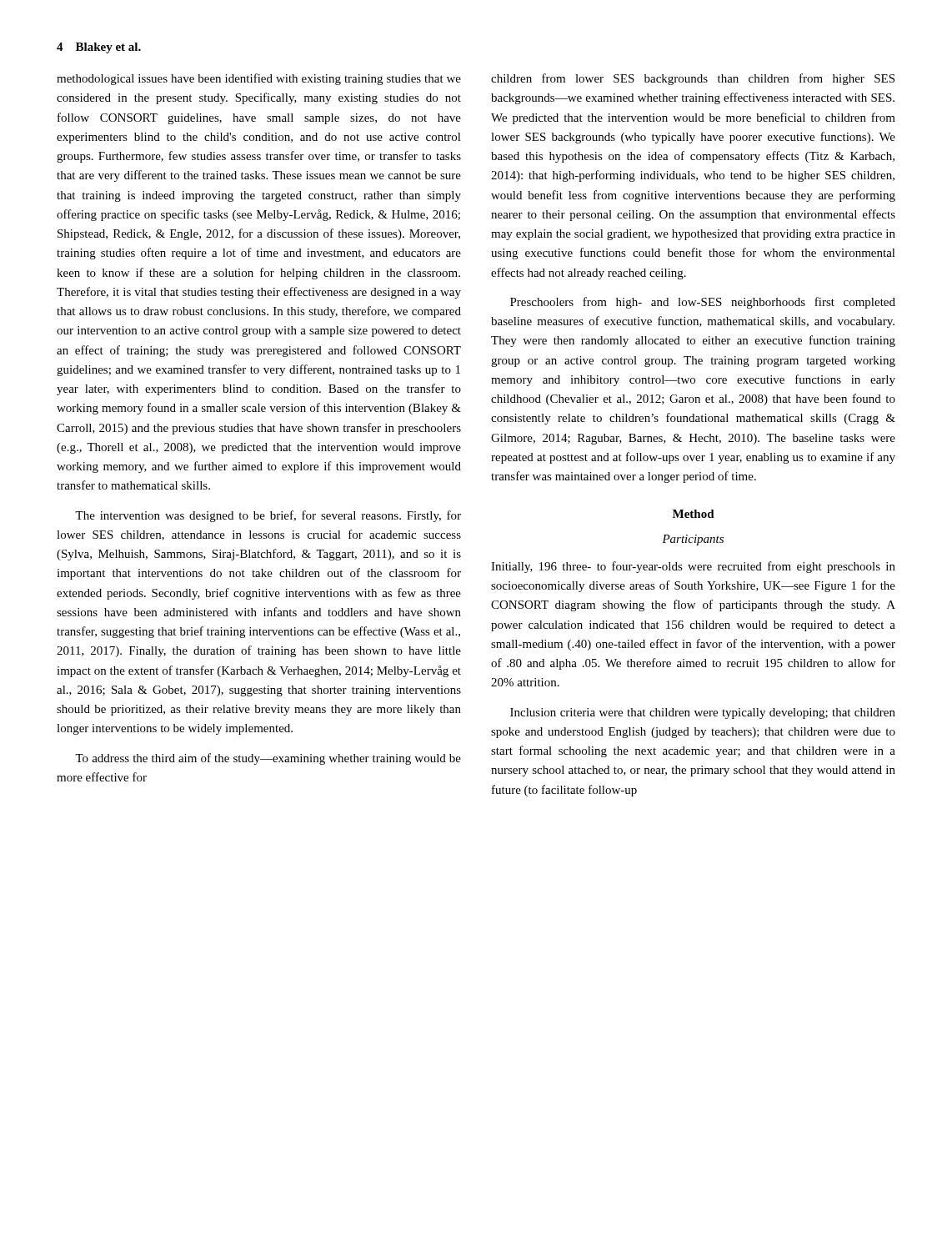
Task: Navigate to the element starting "To address the"
Action: tap(259, 768)
